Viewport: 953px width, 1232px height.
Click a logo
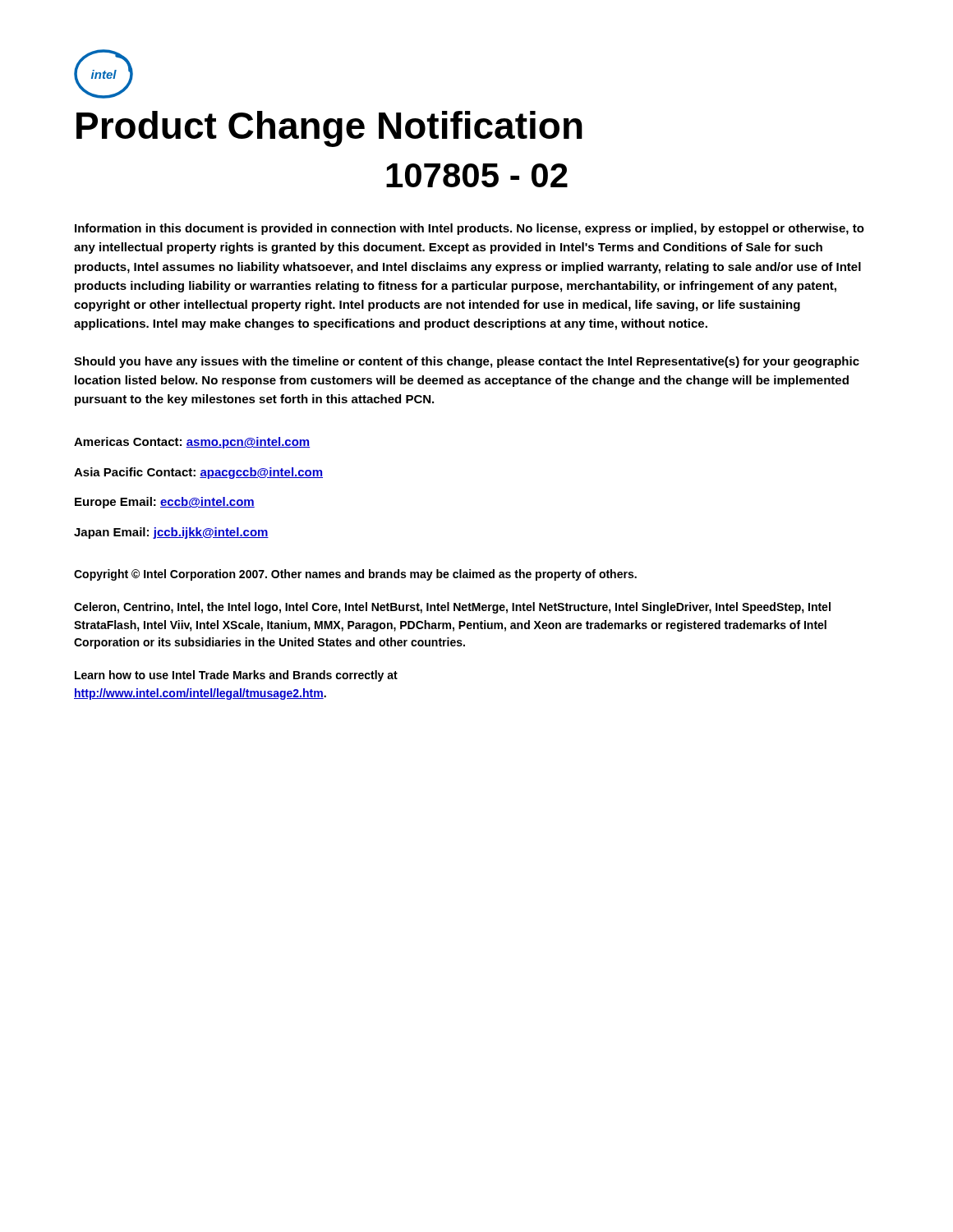point(476,76)
